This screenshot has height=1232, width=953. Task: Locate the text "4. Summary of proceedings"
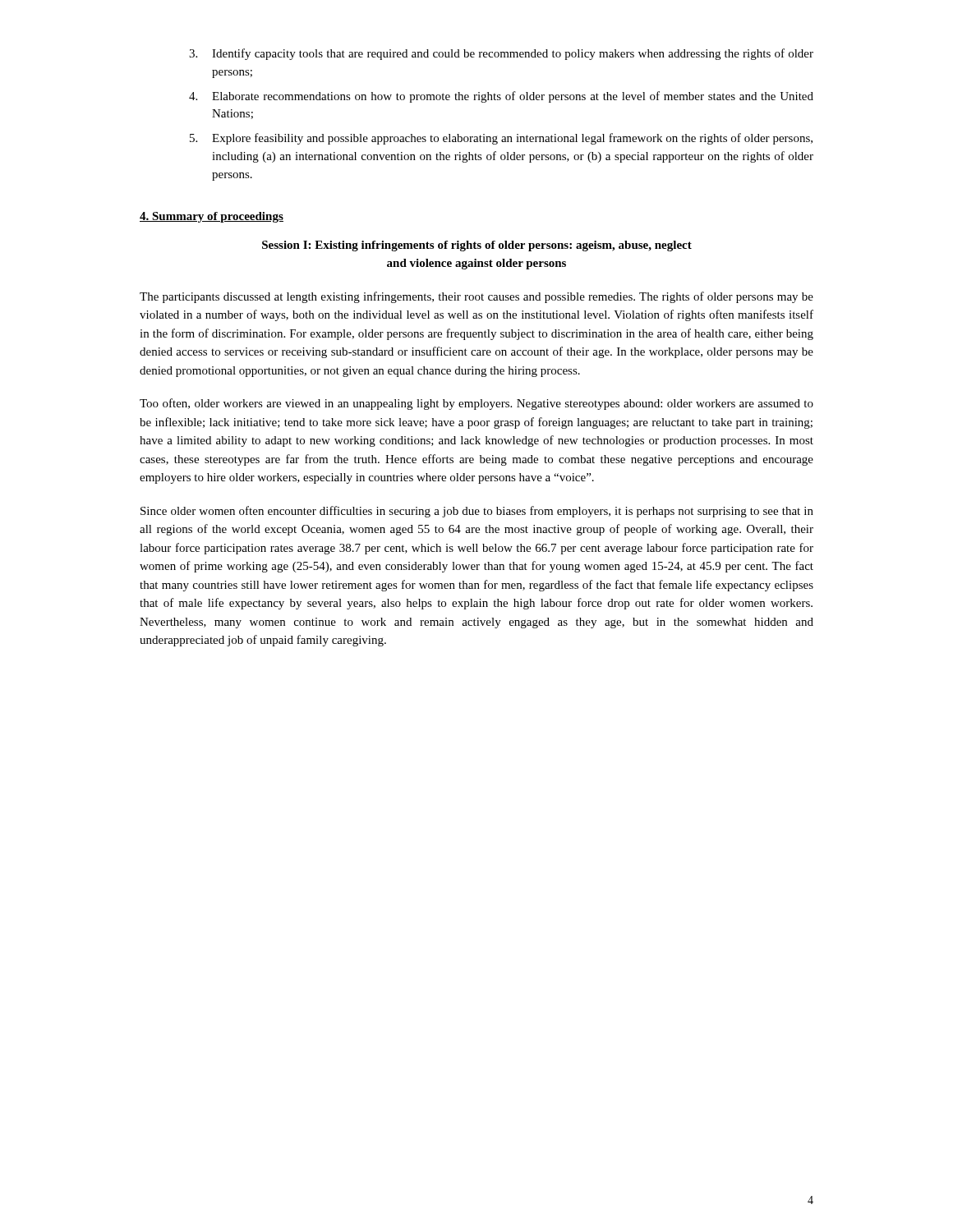point(211,216)
